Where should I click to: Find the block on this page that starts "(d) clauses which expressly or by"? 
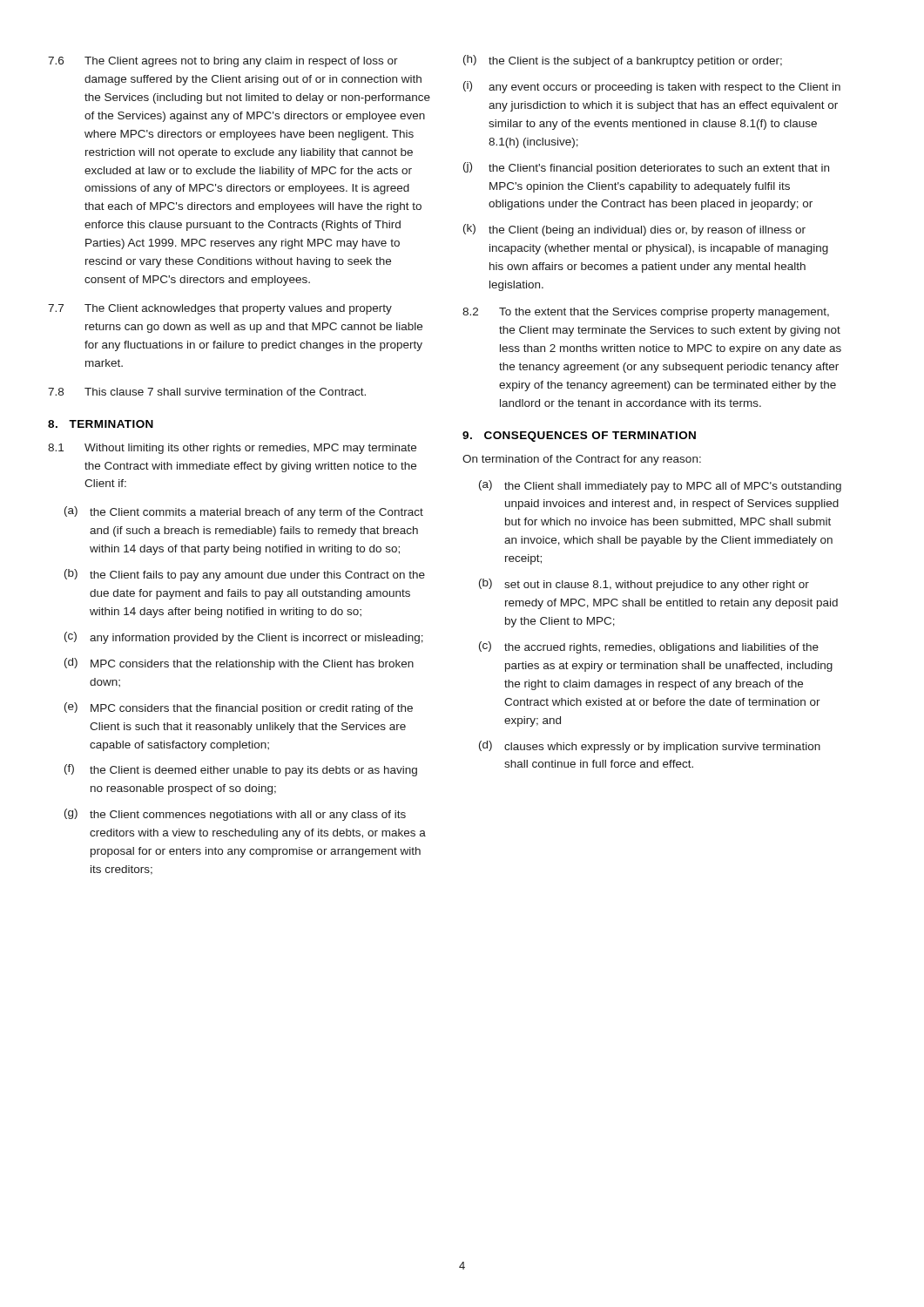(x=662, y=756)
